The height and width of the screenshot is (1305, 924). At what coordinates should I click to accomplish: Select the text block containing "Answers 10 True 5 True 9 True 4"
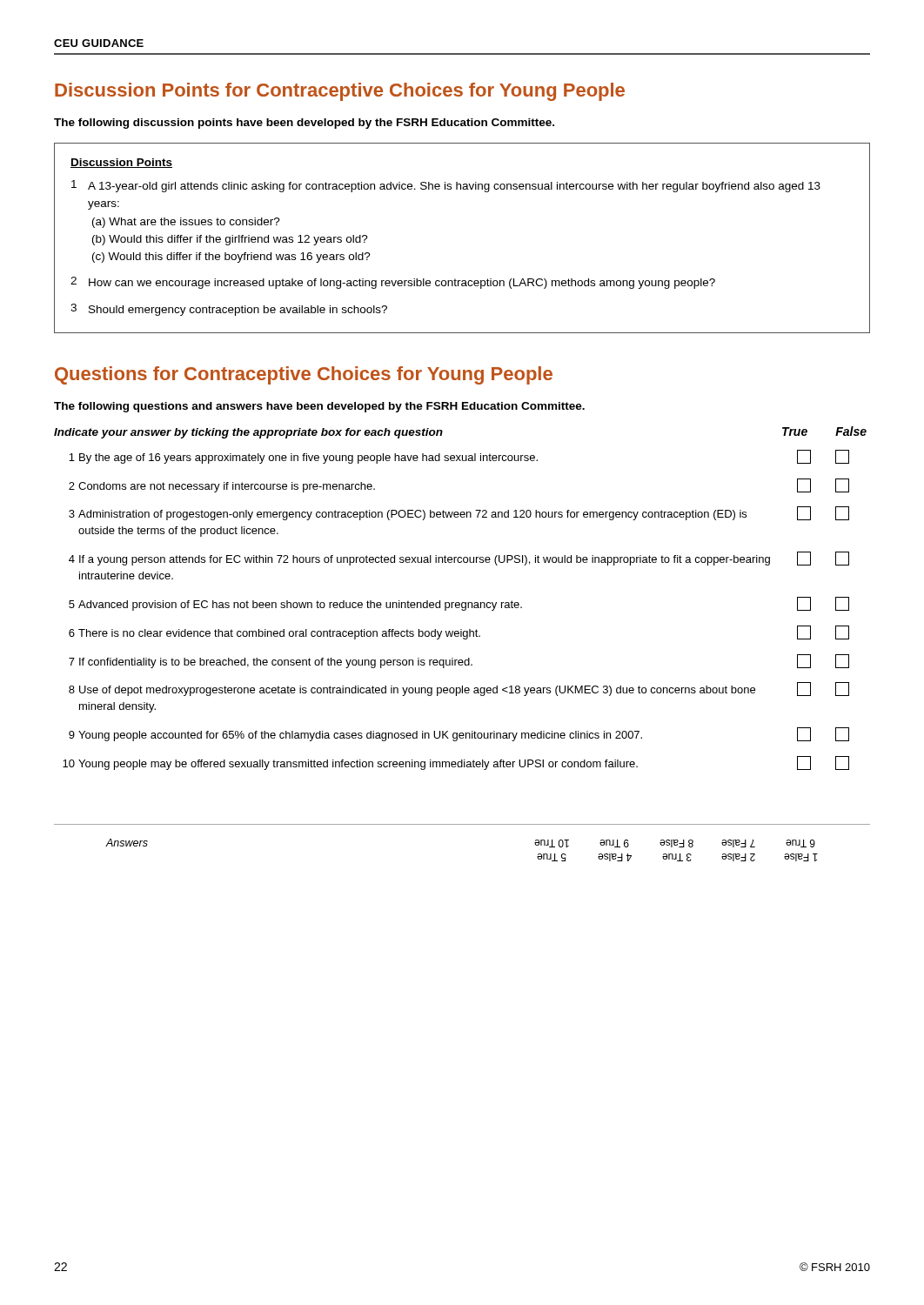136,843
